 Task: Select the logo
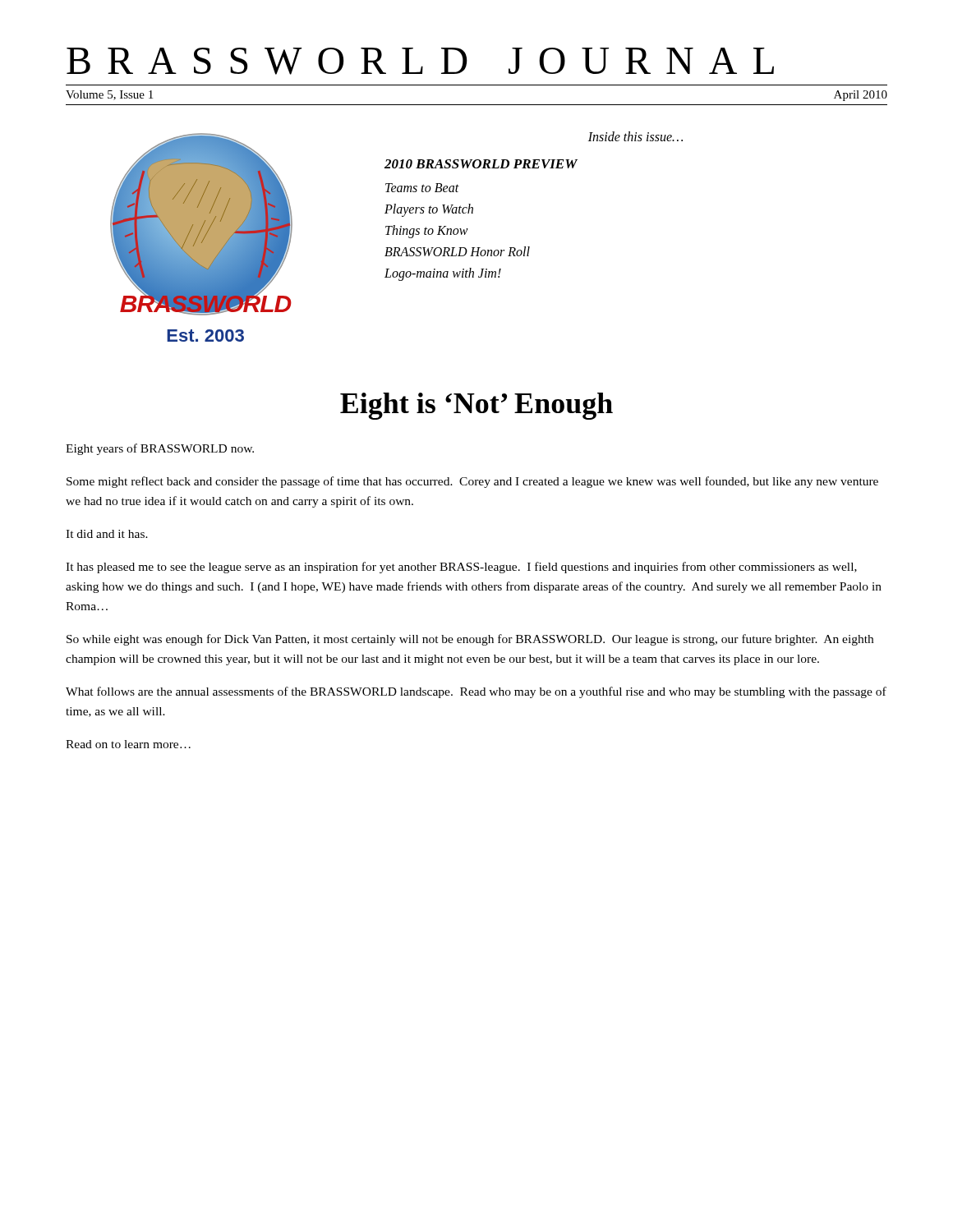pyautogui.click(x=205, y=246)
